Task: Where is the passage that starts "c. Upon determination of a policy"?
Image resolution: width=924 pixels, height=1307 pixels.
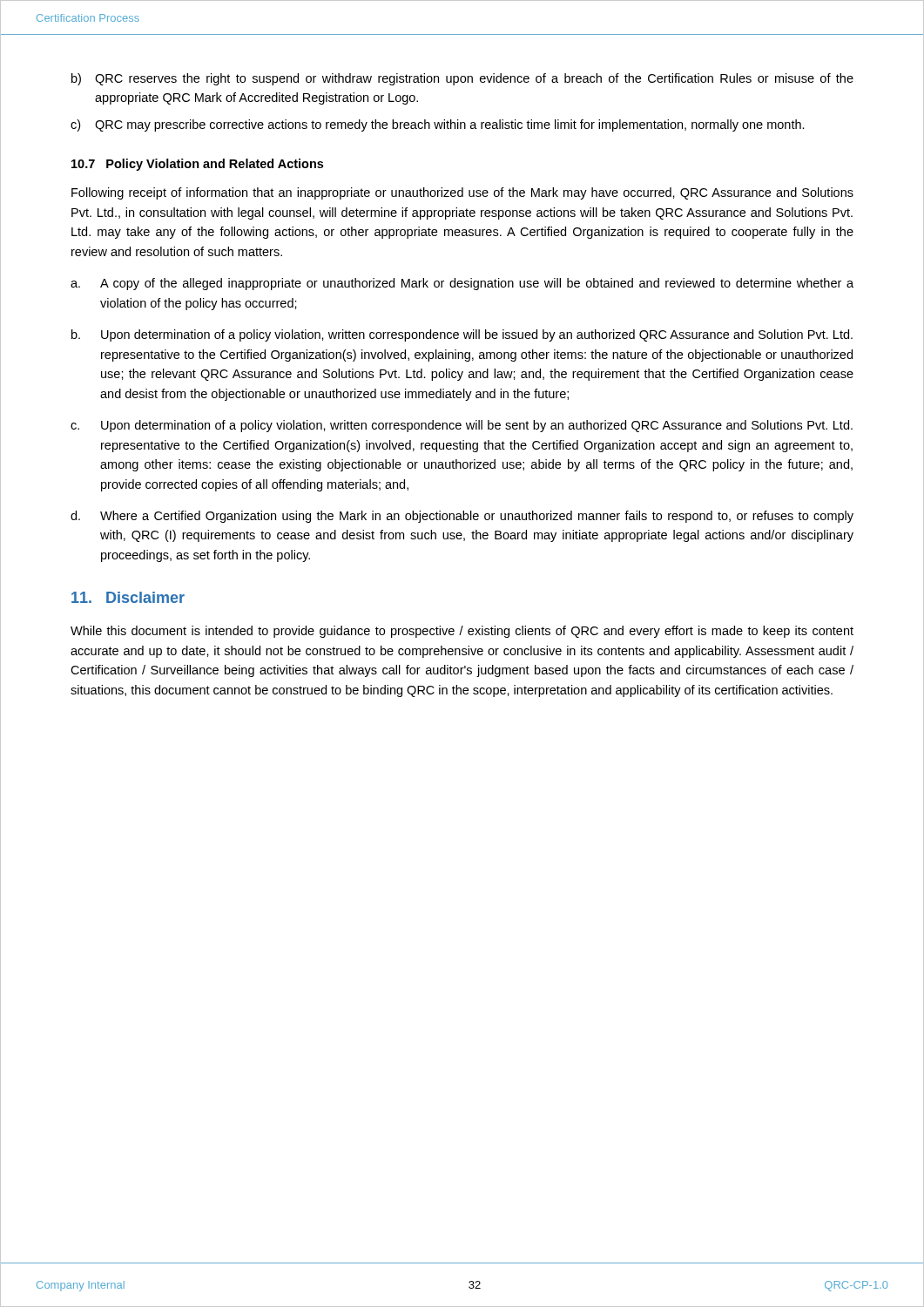Action: tap(462, 455)
